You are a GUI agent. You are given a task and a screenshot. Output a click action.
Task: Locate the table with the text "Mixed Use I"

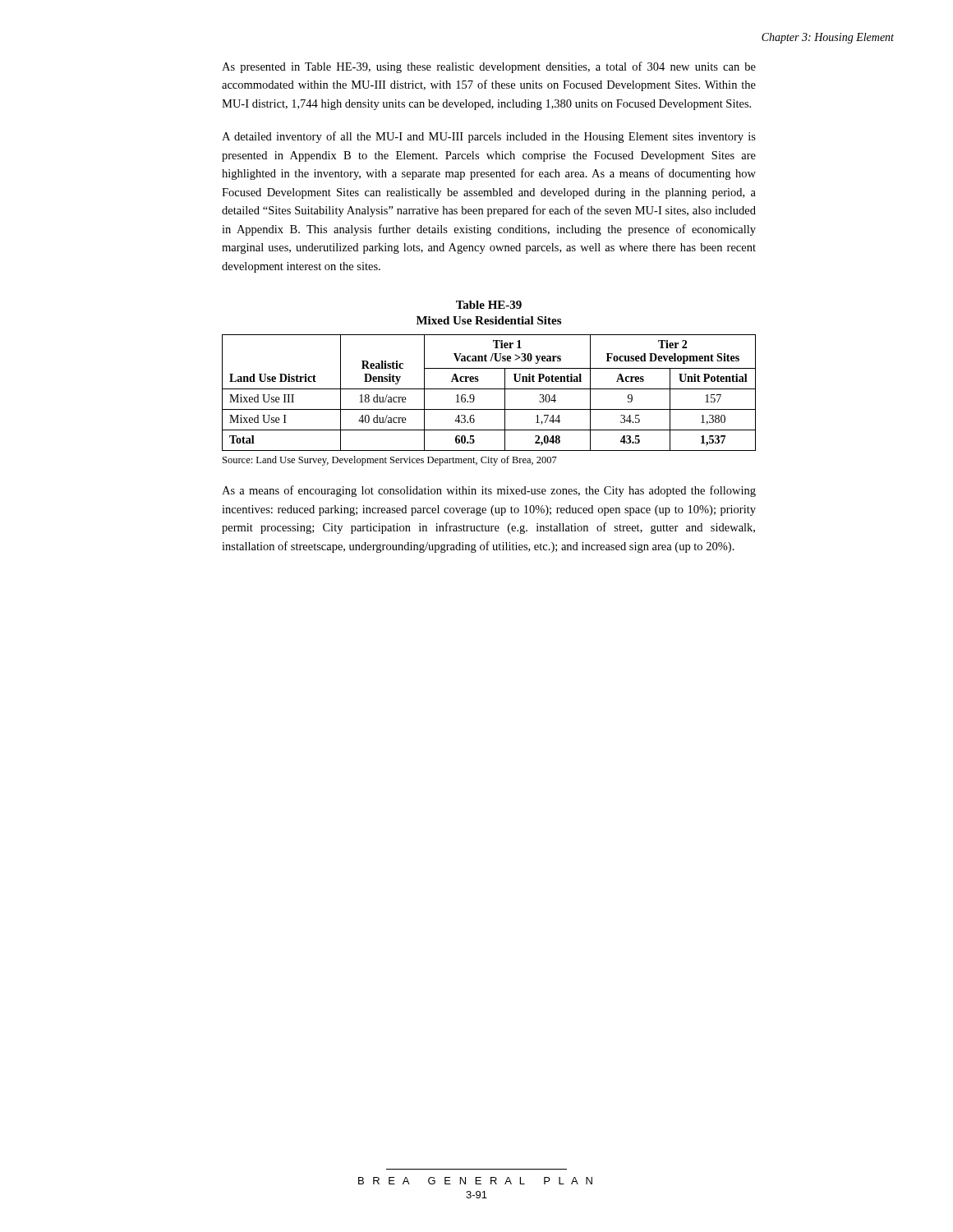[489, 393]
